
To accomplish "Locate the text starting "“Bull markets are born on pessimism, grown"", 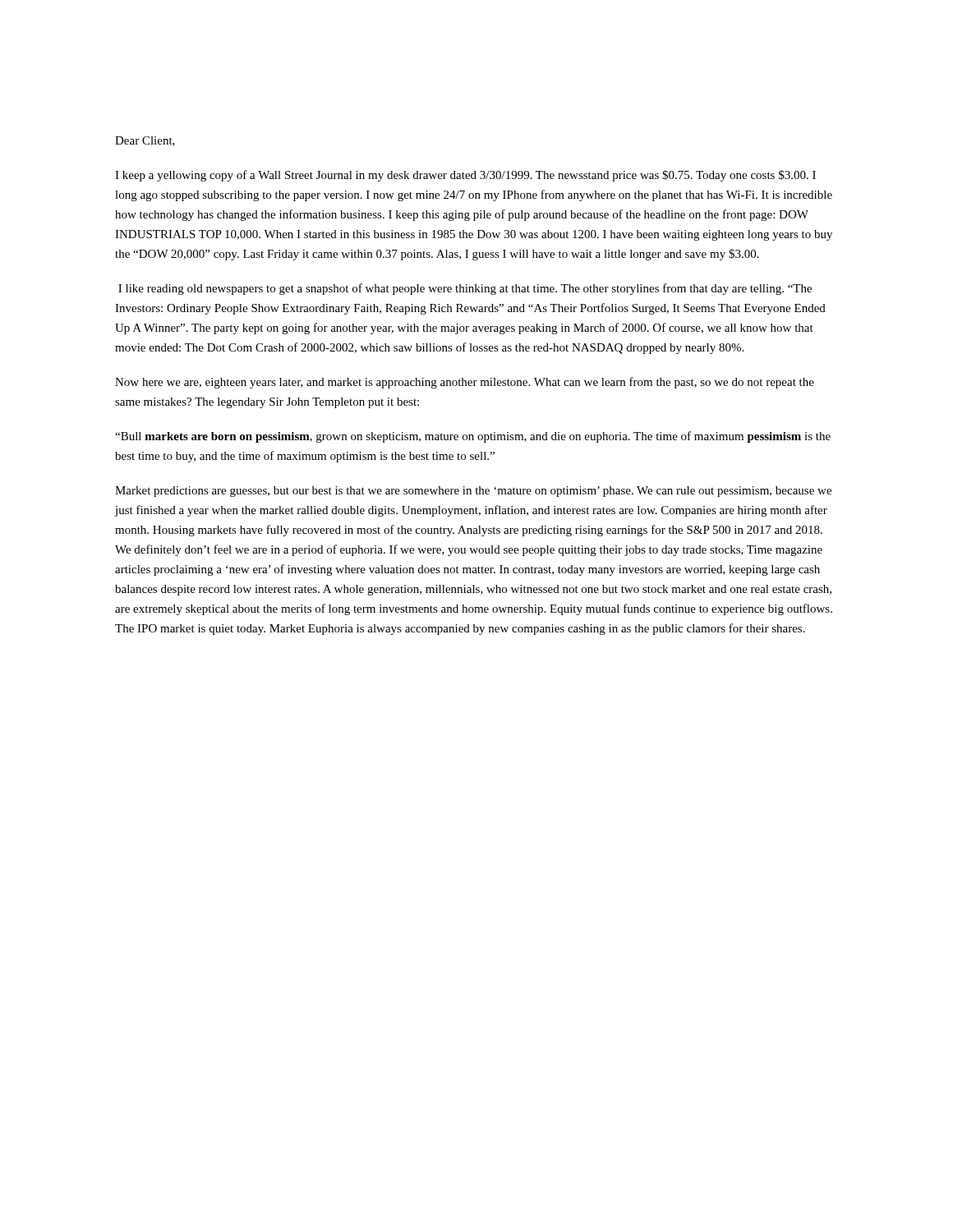I will [x=473, y=446].
